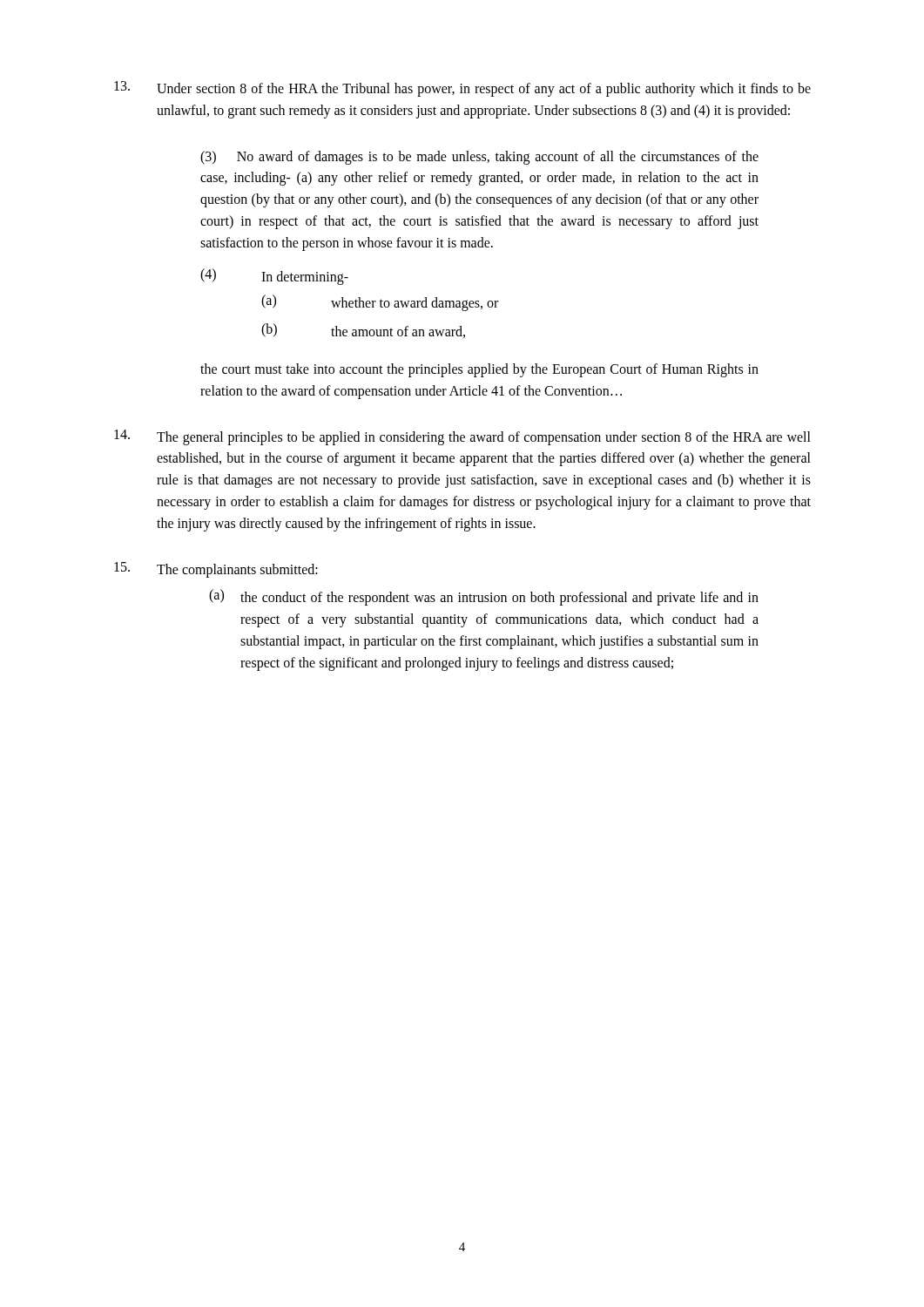Locate the block of text that opens with "(a) the conduct of the respondent was an"
Image resolution: width=924 pixels, height=1307 pixels.
484,631
